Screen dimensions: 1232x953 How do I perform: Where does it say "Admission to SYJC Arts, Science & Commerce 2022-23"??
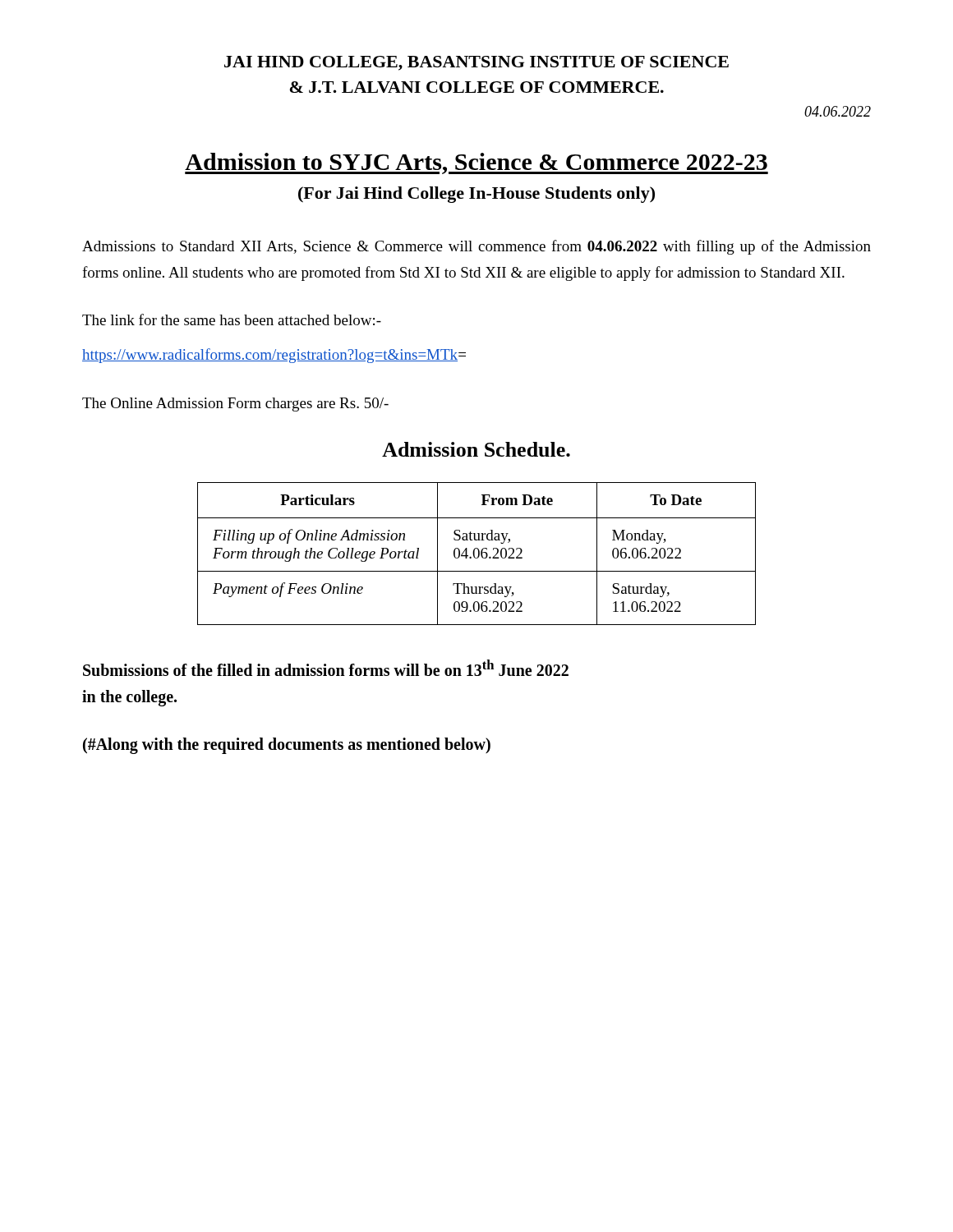pos(476,161)
